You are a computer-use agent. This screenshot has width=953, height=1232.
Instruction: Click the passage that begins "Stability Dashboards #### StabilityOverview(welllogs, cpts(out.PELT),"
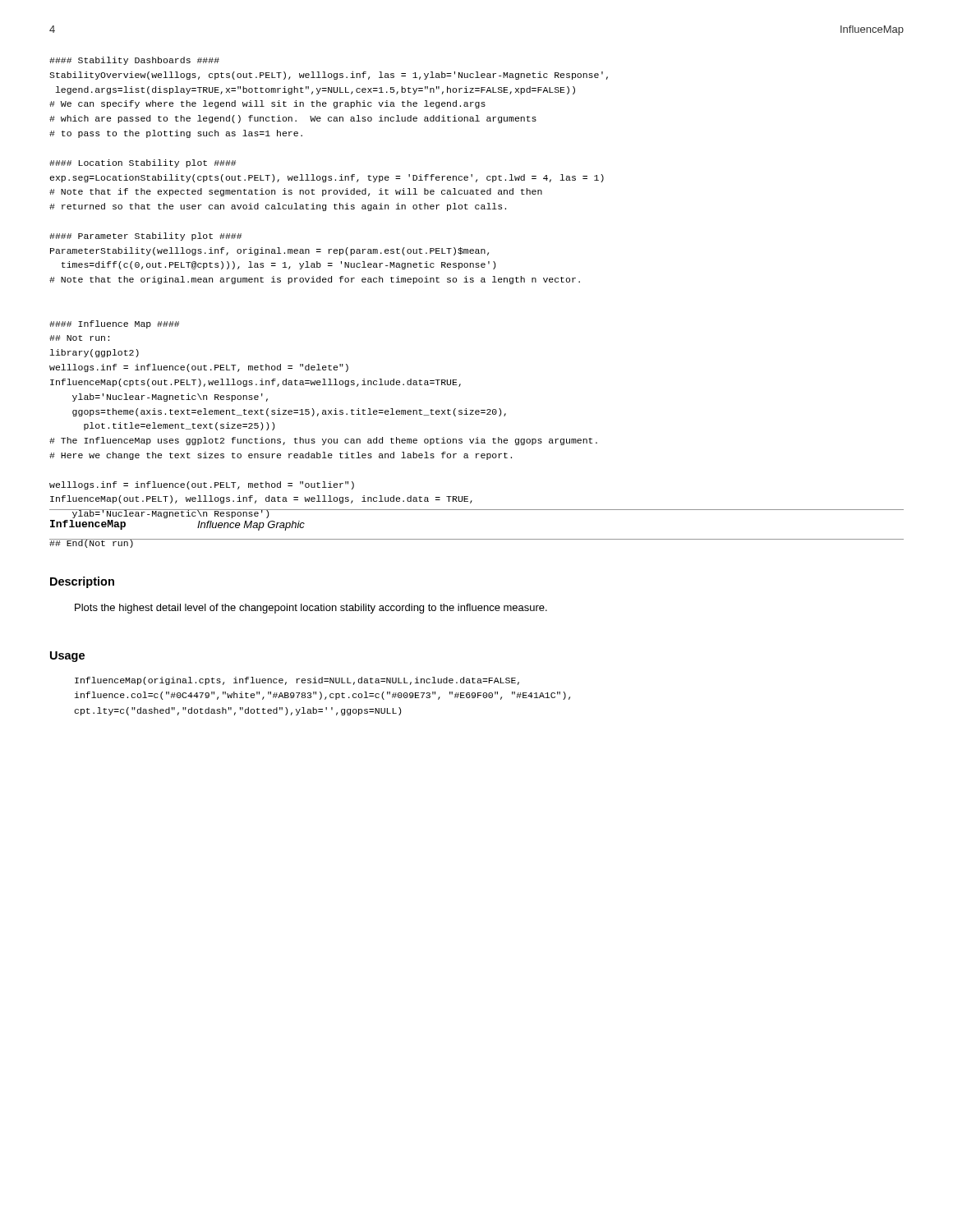point(134,61)
